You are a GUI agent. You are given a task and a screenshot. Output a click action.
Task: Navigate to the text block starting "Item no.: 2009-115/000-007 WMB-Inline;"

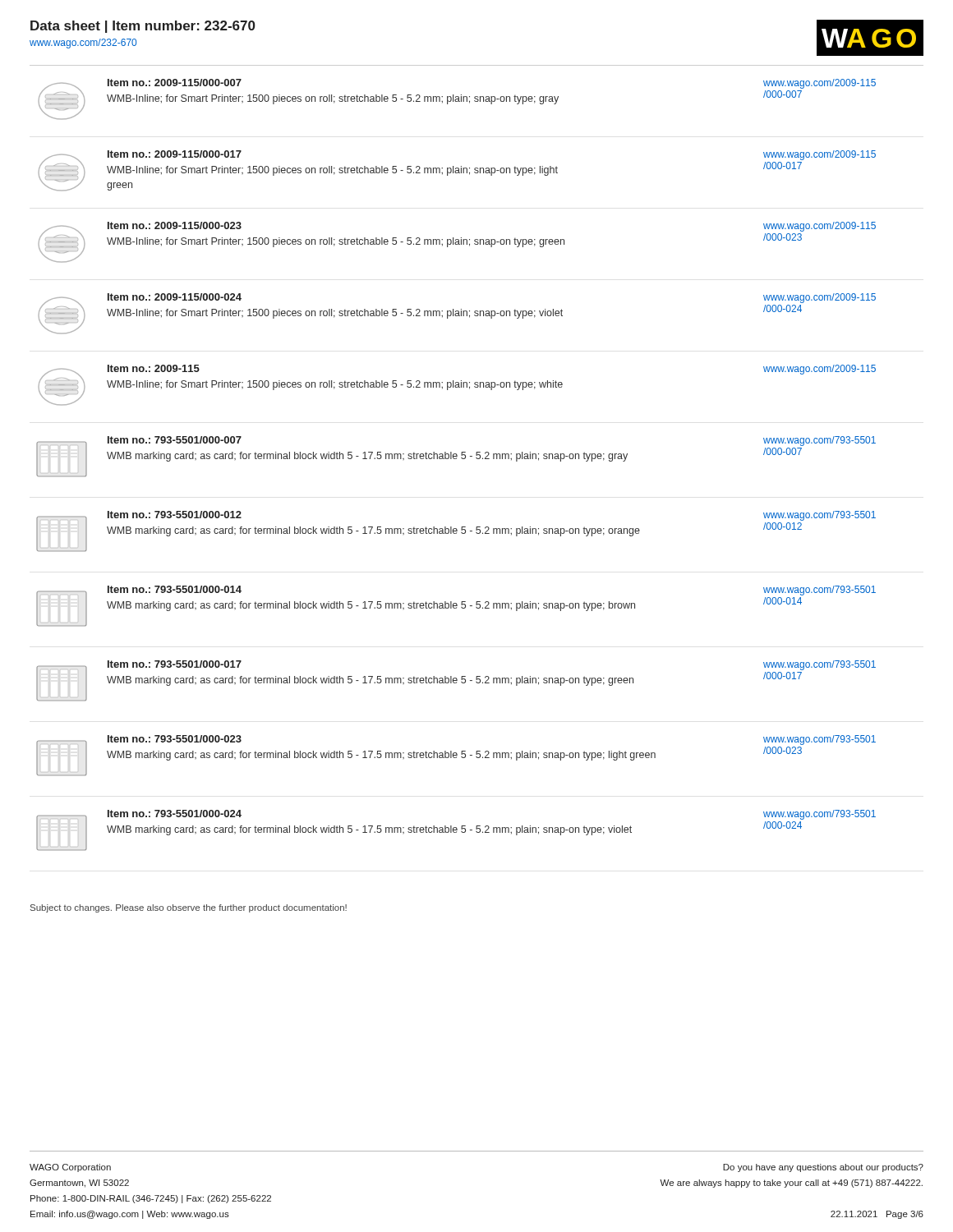(x=476, y=100)
